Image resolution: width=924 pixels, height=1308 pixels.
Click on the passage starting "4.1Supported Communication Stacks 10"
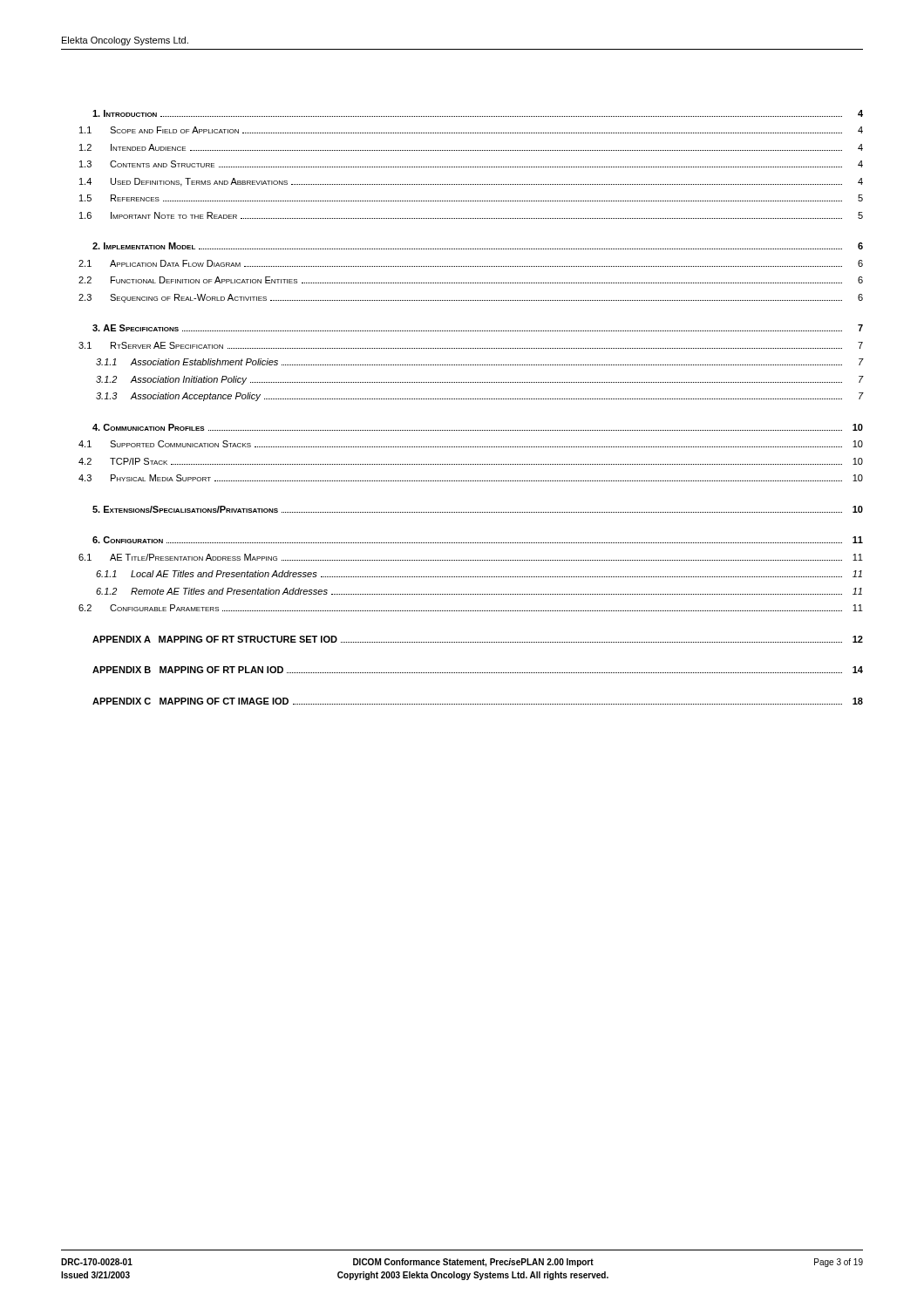click(x=471, y=444)
